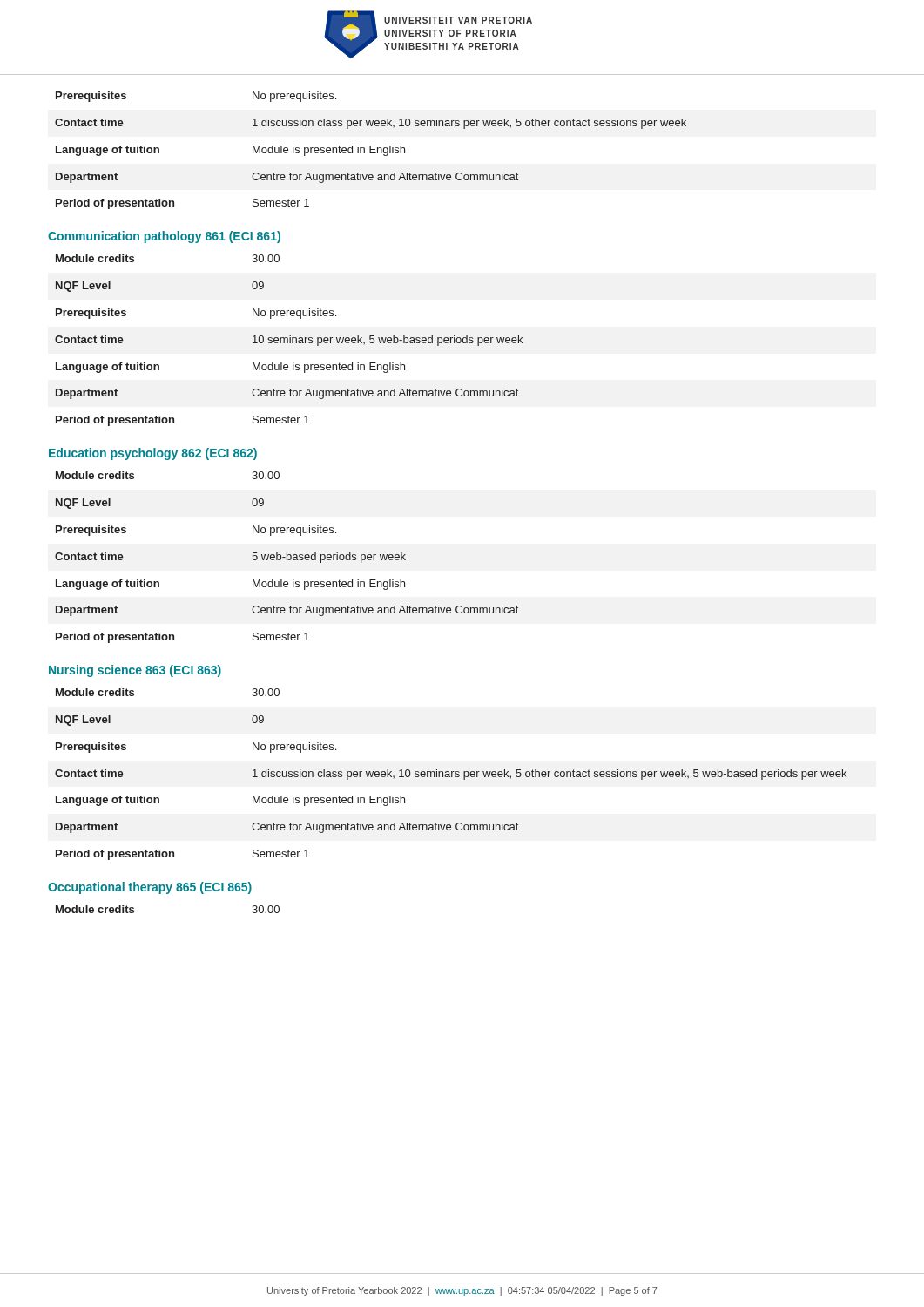Select the text block starting "Occupational therapy 865 (ECI 865)"
This screenshot has height=1307, width=924.
[150, 887]
